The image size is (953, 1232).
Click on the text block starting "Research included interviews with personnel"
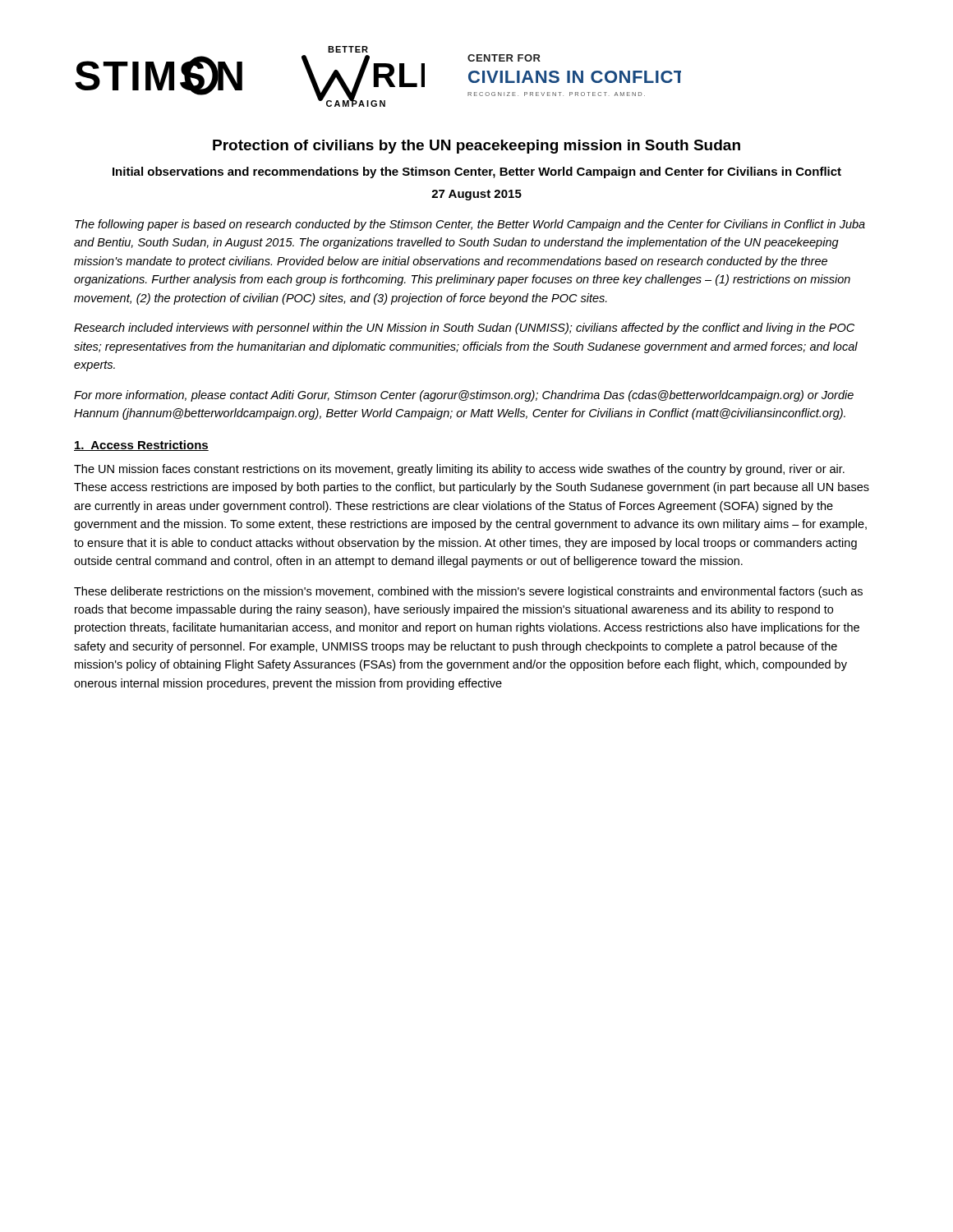click(466, 346)
